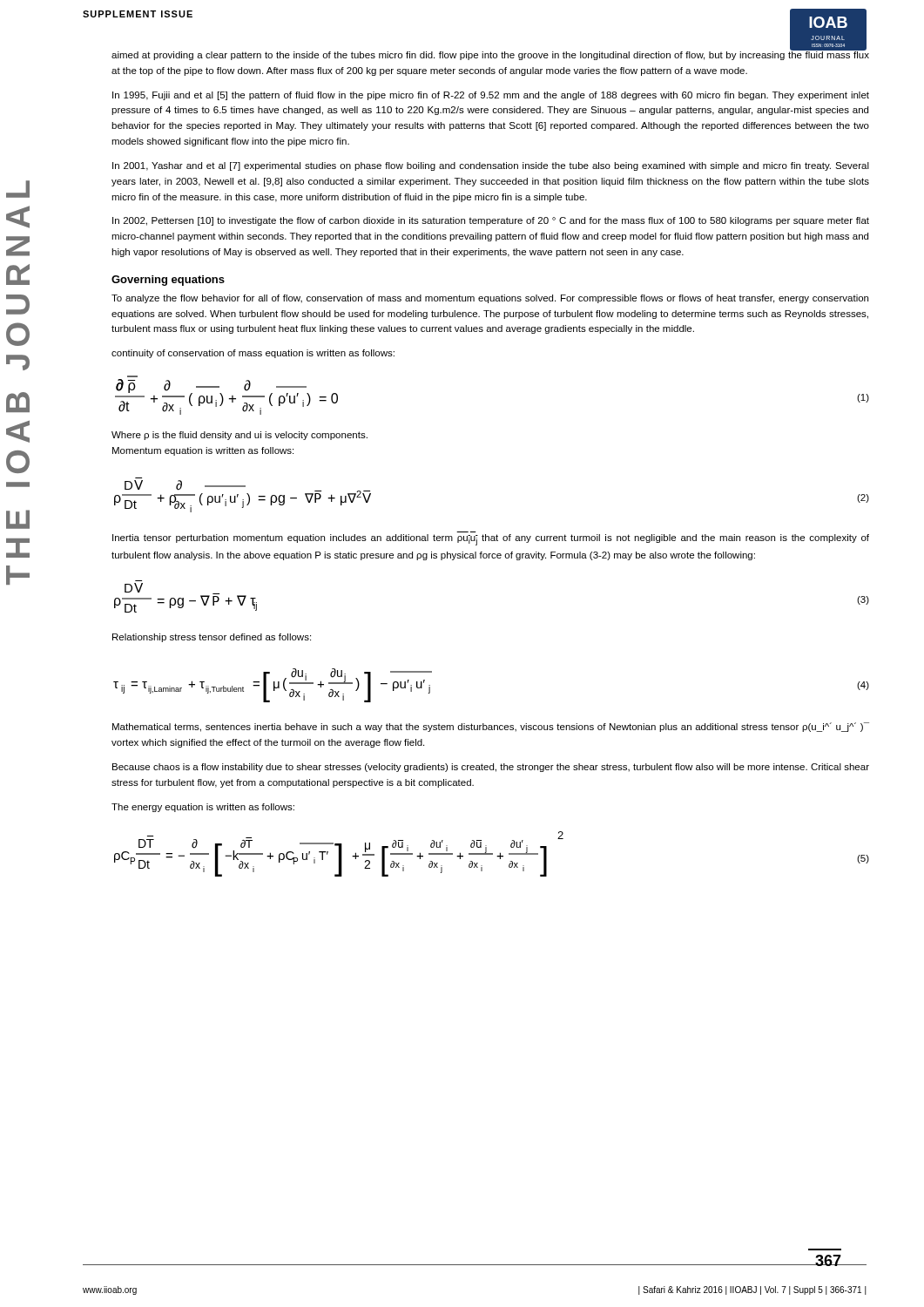
Task: Find the text starting "ρC P DT̅ Dt = − ∂"
Action: click(490, 859)
